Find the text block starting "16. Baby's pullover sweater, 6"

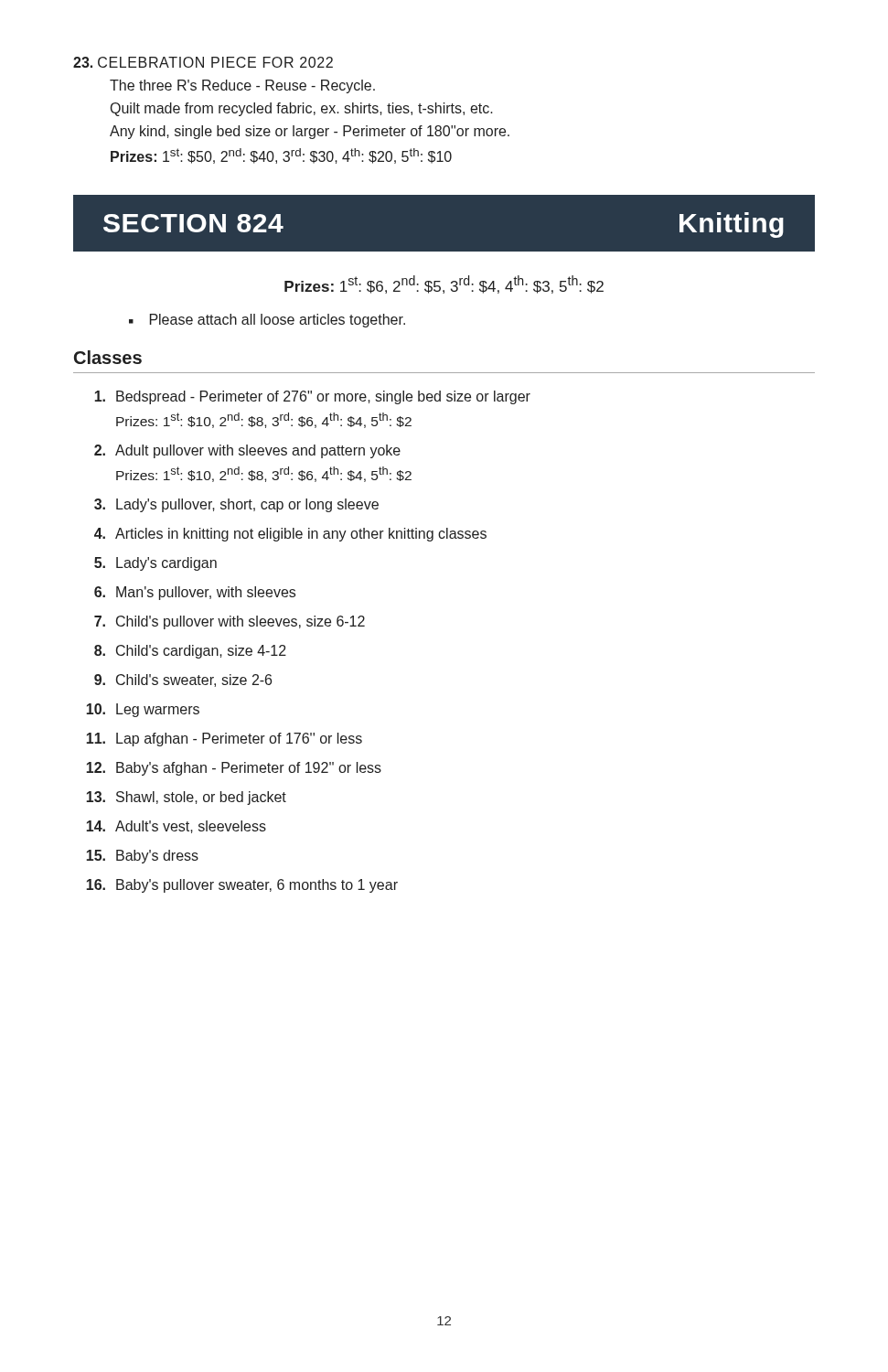242,886
